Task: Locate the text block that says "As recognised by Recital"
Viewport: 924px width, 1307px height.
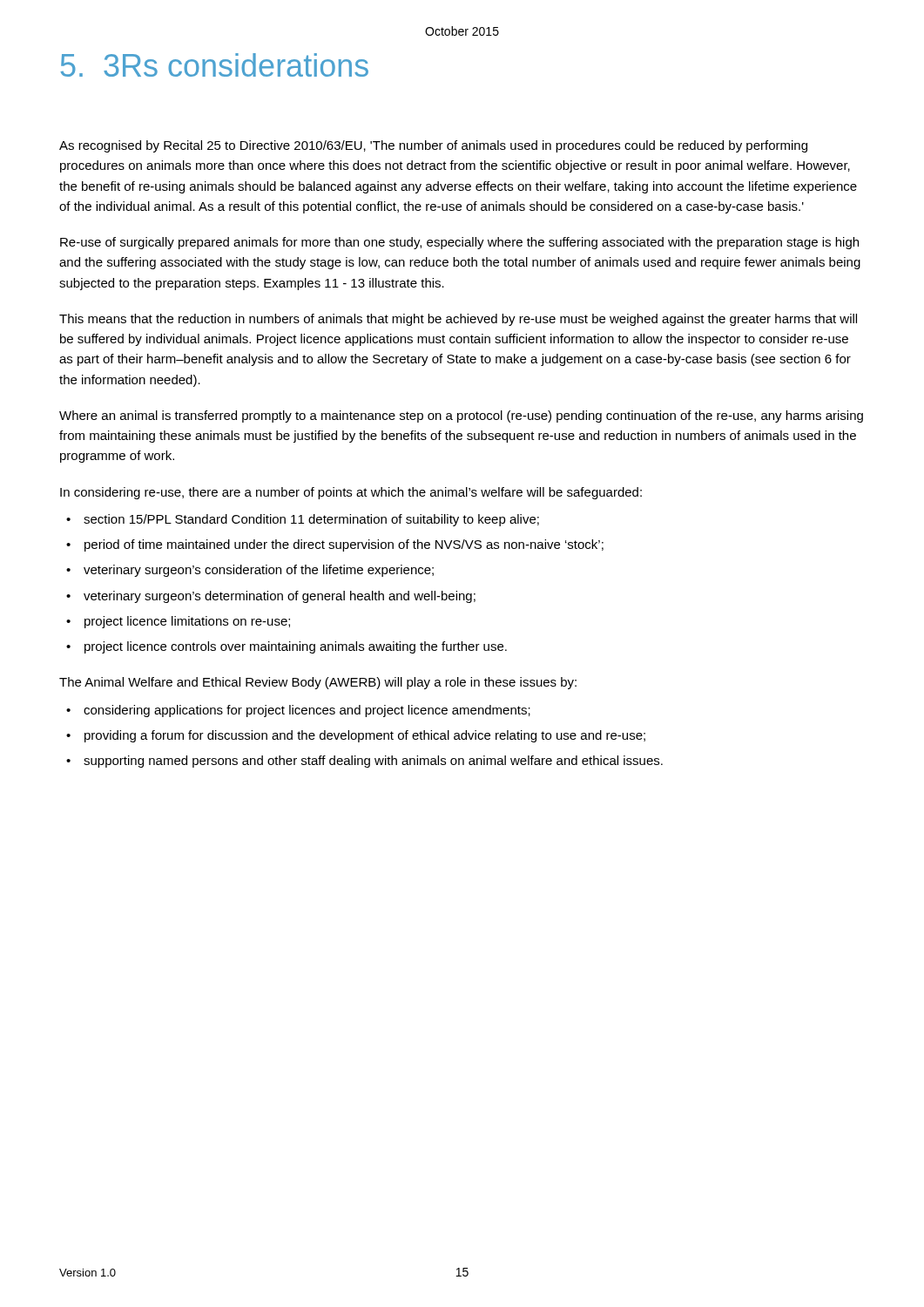Action: click(458, 175)
